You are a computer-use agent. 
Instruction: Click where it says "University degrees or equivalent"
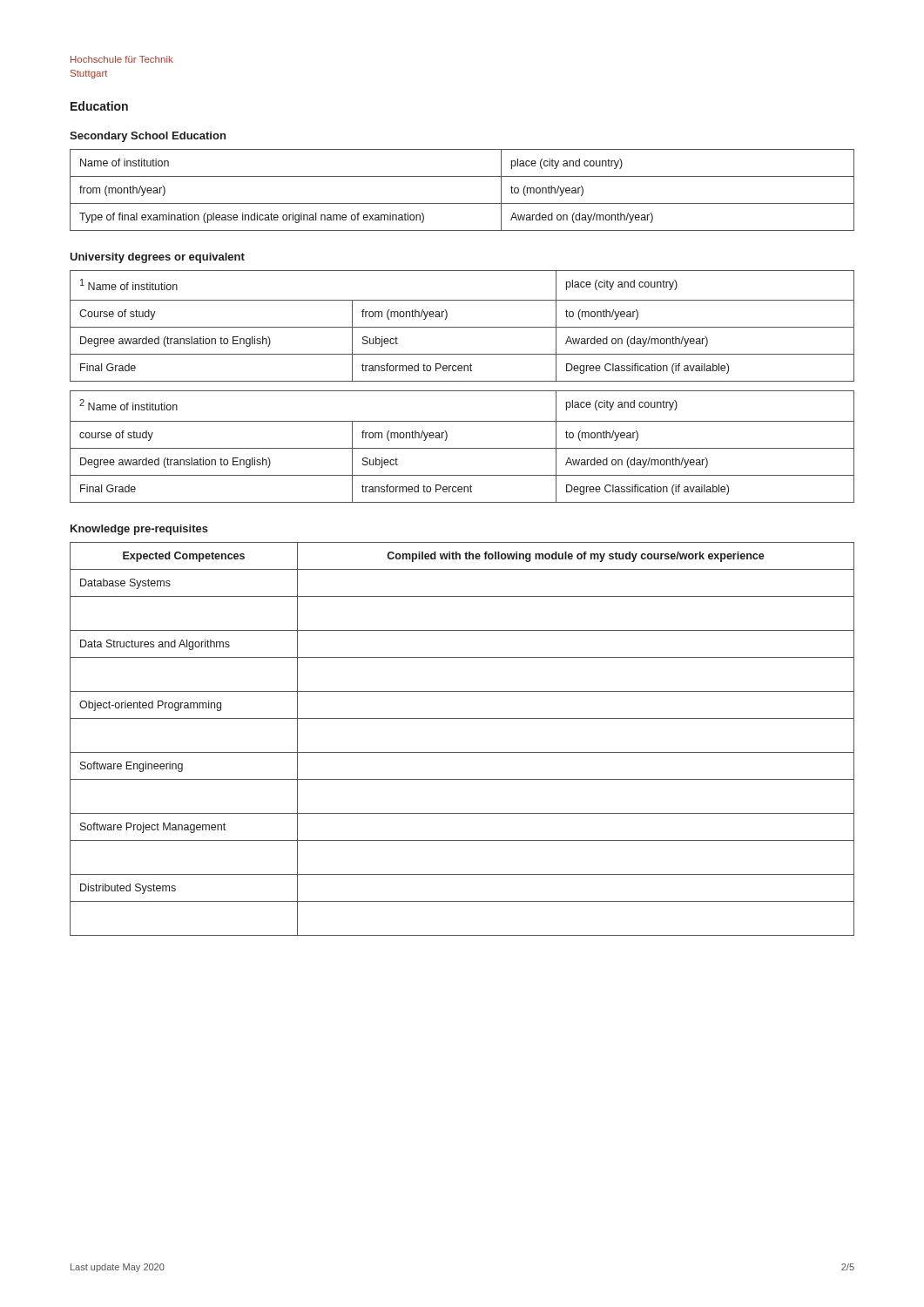pyautogui.click(x=157, y=257)
